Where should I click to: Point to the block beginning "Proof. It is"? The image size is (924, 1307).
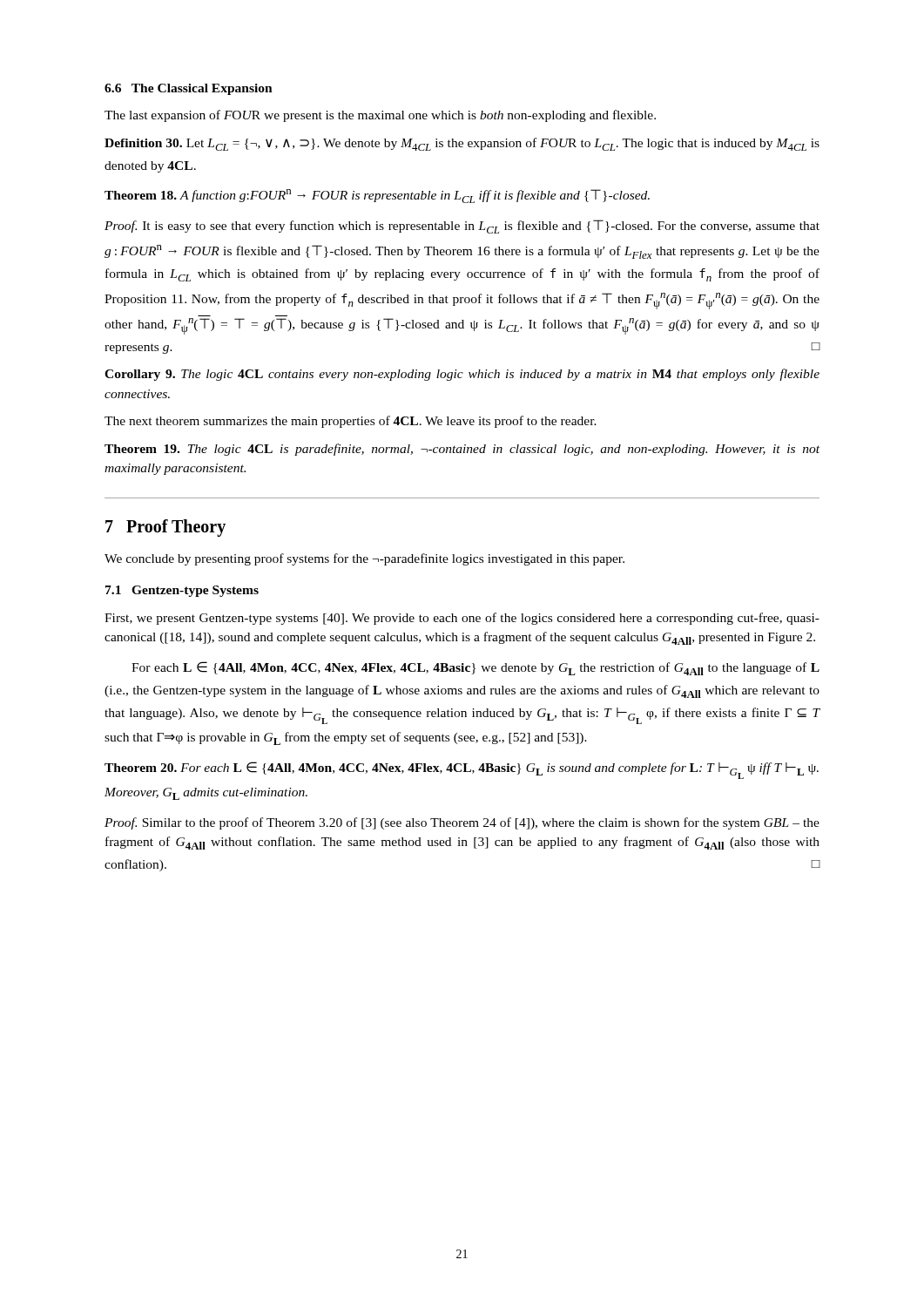point(462,287)
